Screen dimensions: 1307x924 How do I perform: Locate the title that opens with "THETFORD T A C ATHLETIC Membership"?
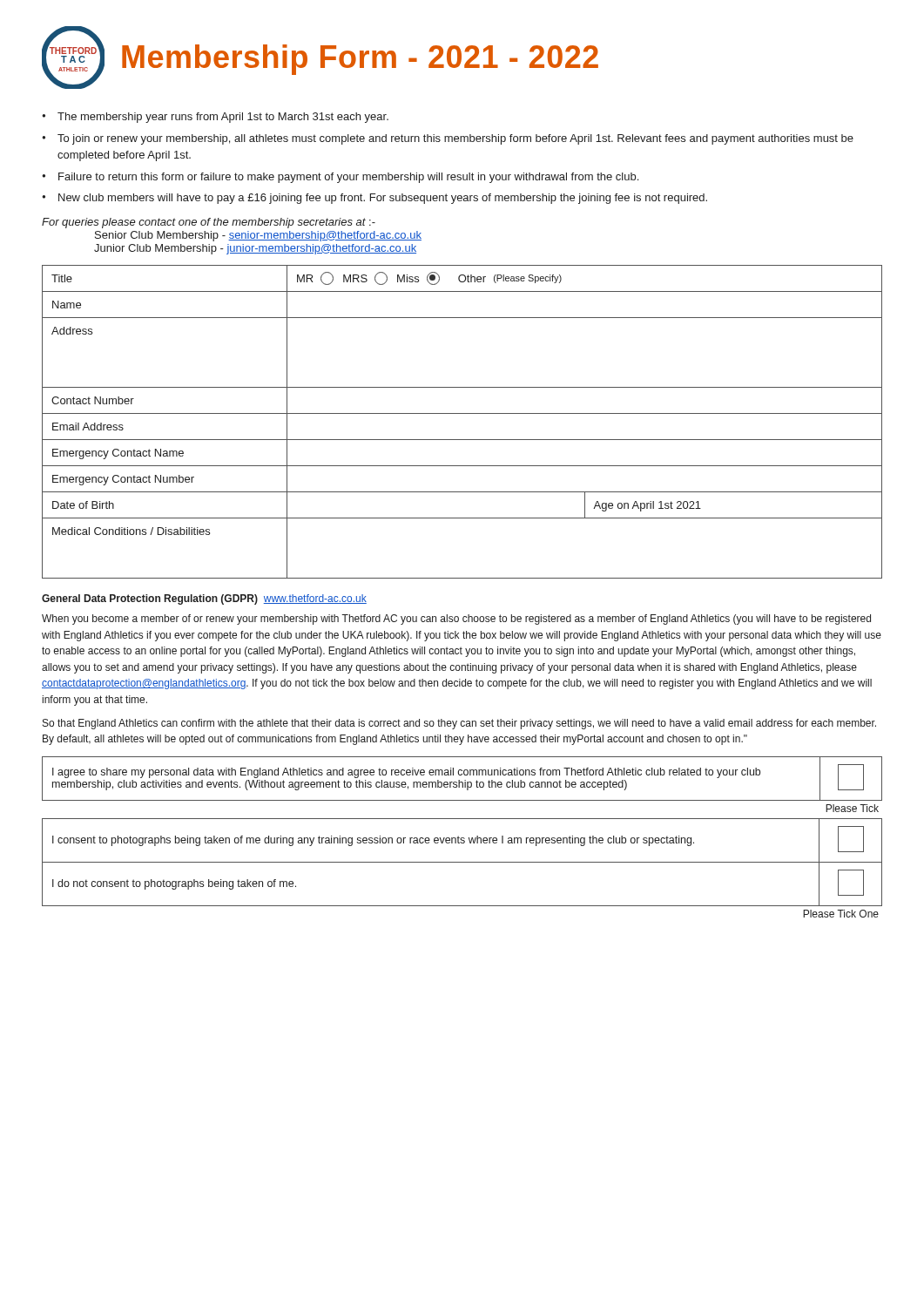click(321, 58)
